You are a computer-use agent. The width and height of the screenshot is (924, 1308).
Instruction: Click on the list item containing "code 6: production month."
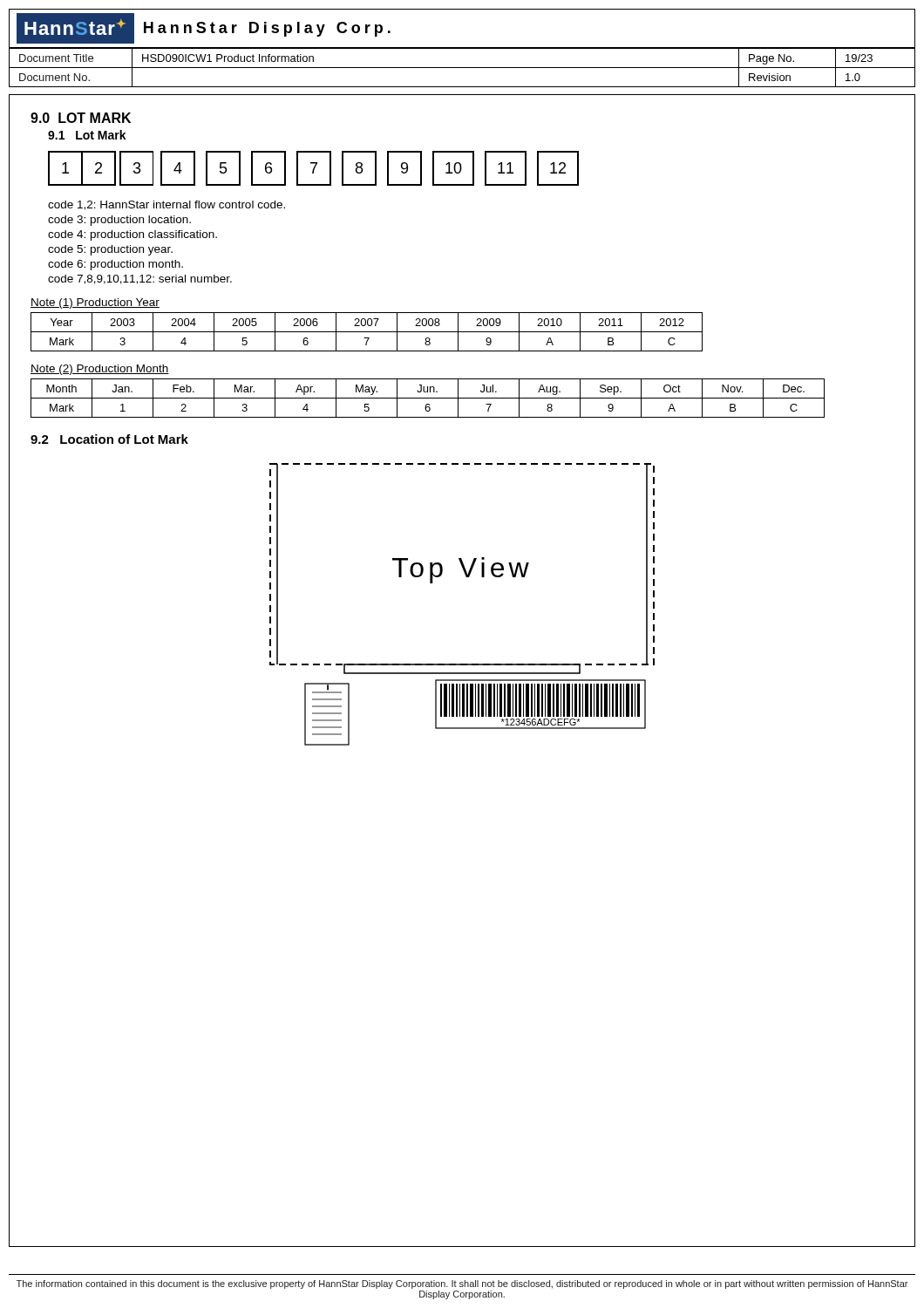click(x=116, y=264)
